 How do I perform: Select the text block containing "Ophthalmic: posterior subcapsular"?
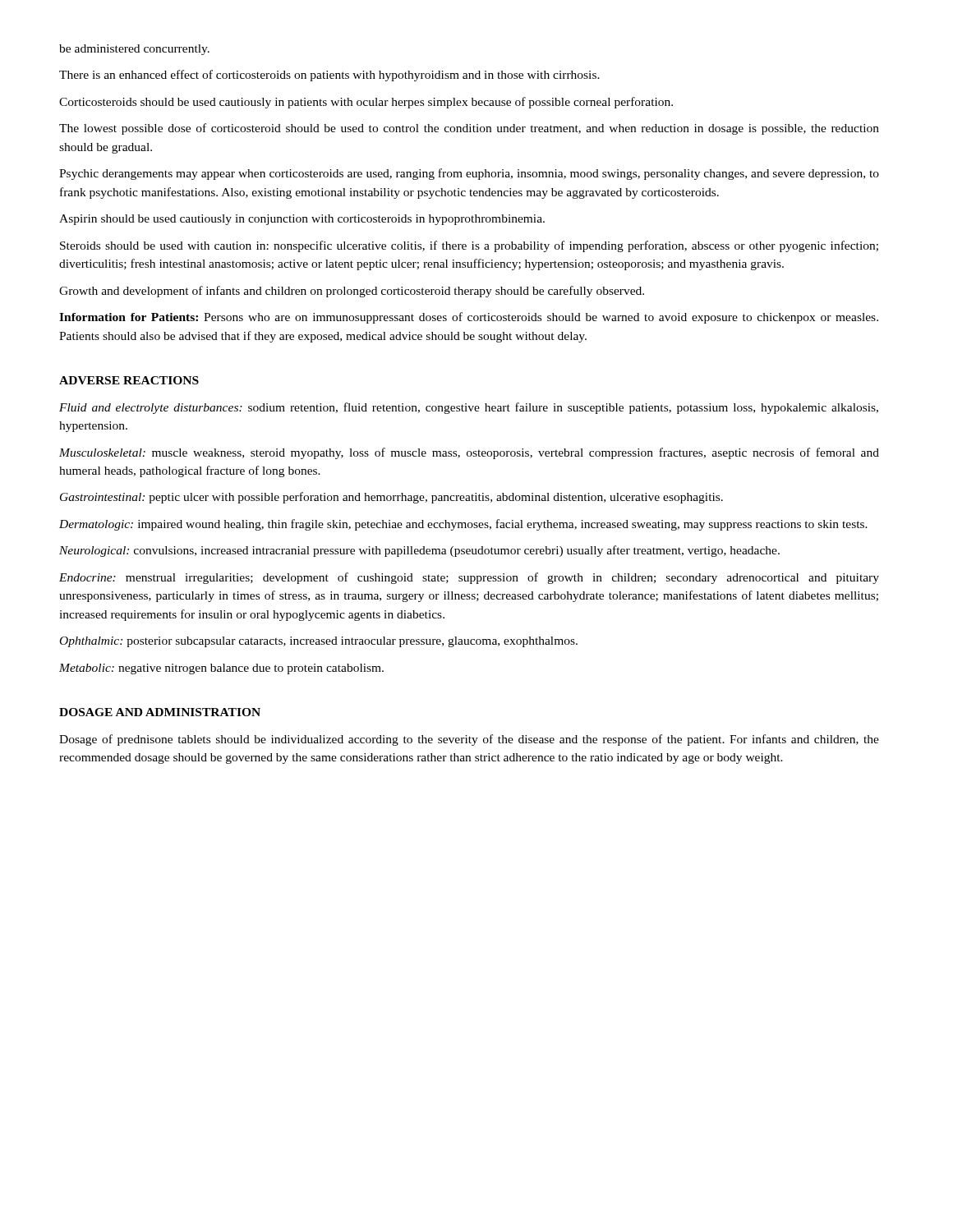(469, 641)
